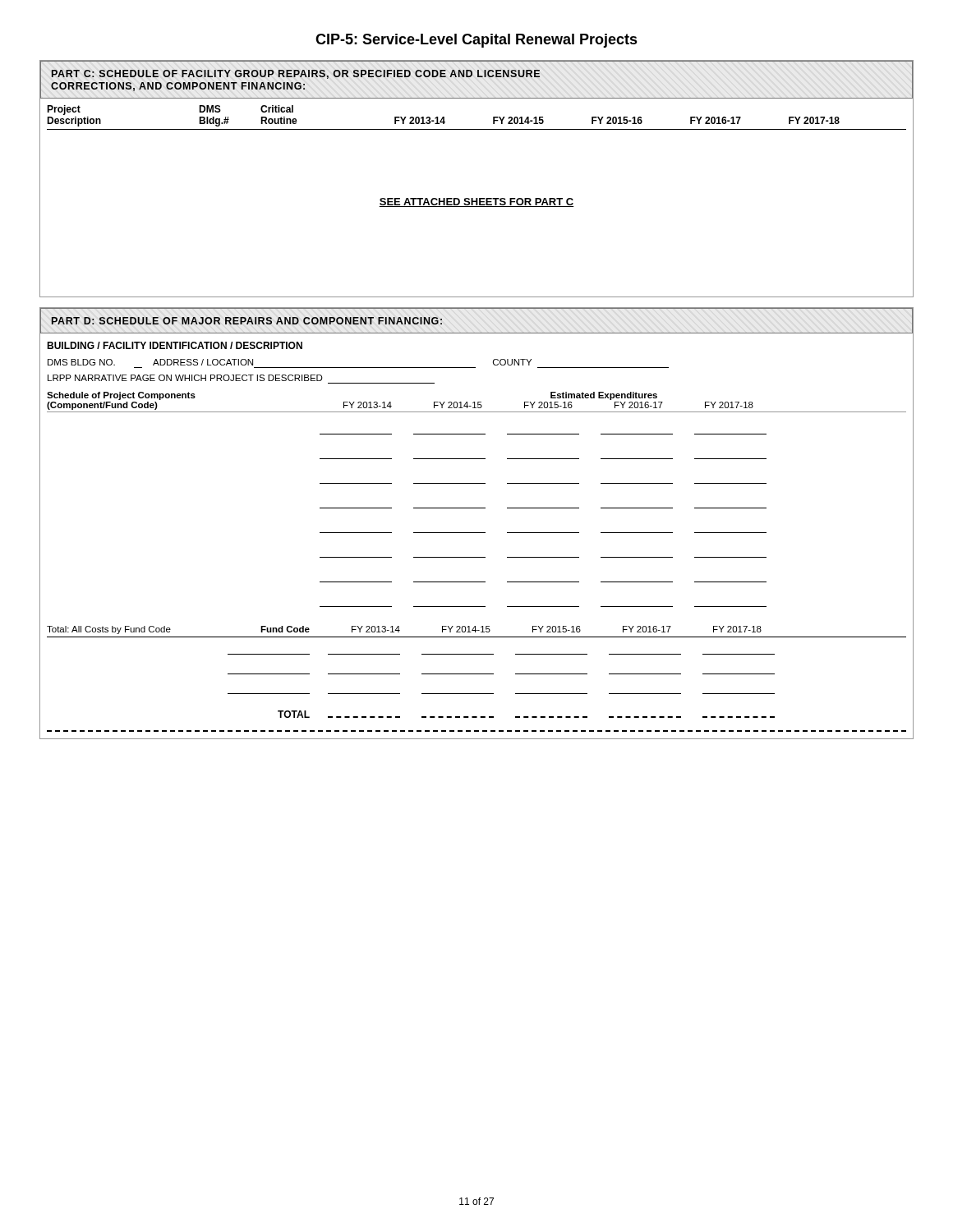Point to the block beginning "BUILDING / FACILITY IDENTIFICATION /"
The image size is (953, 1232).
[x=175, y=346]
